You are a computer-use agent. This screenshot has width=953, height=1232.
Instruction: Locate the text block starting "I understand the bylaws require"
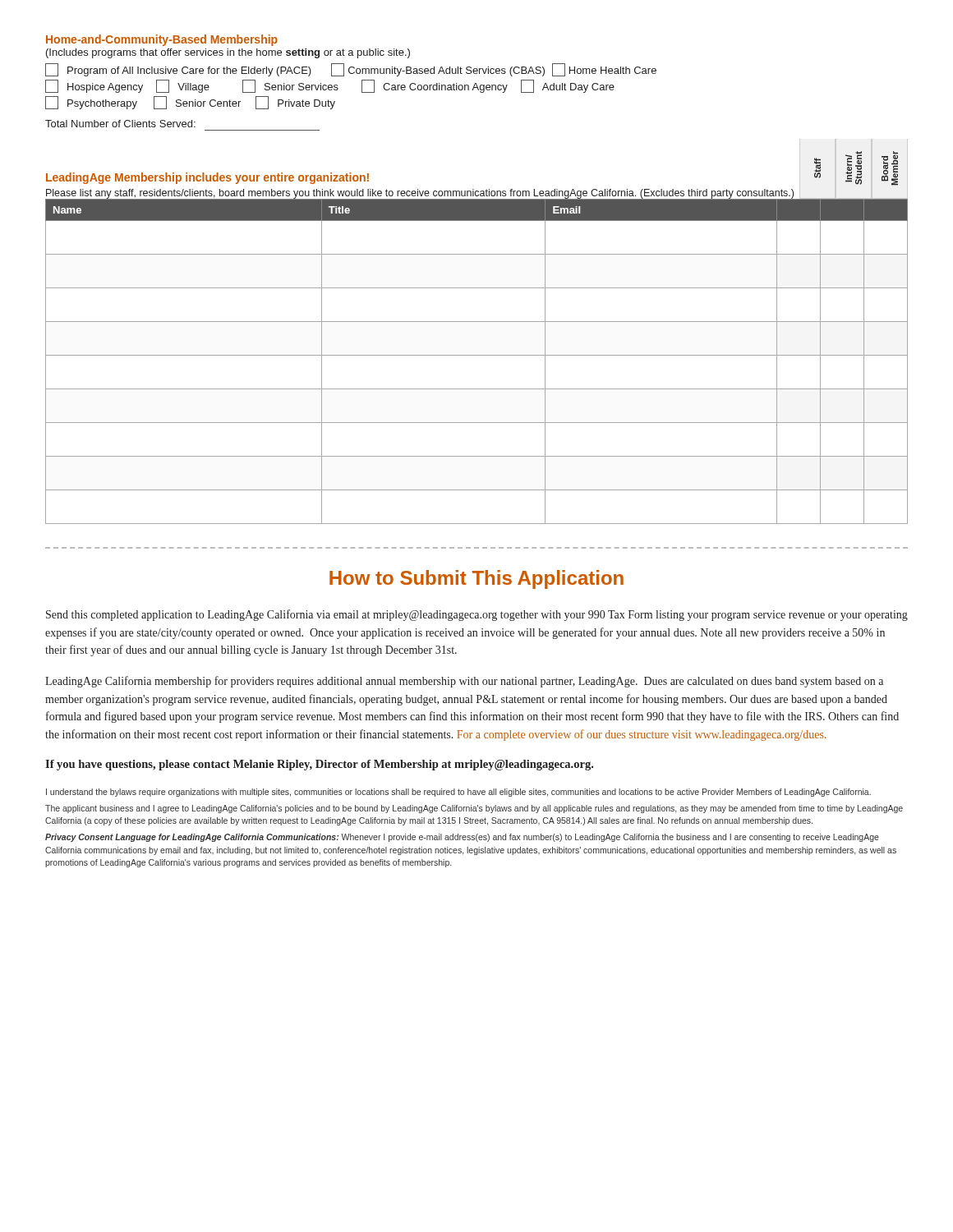458,792
